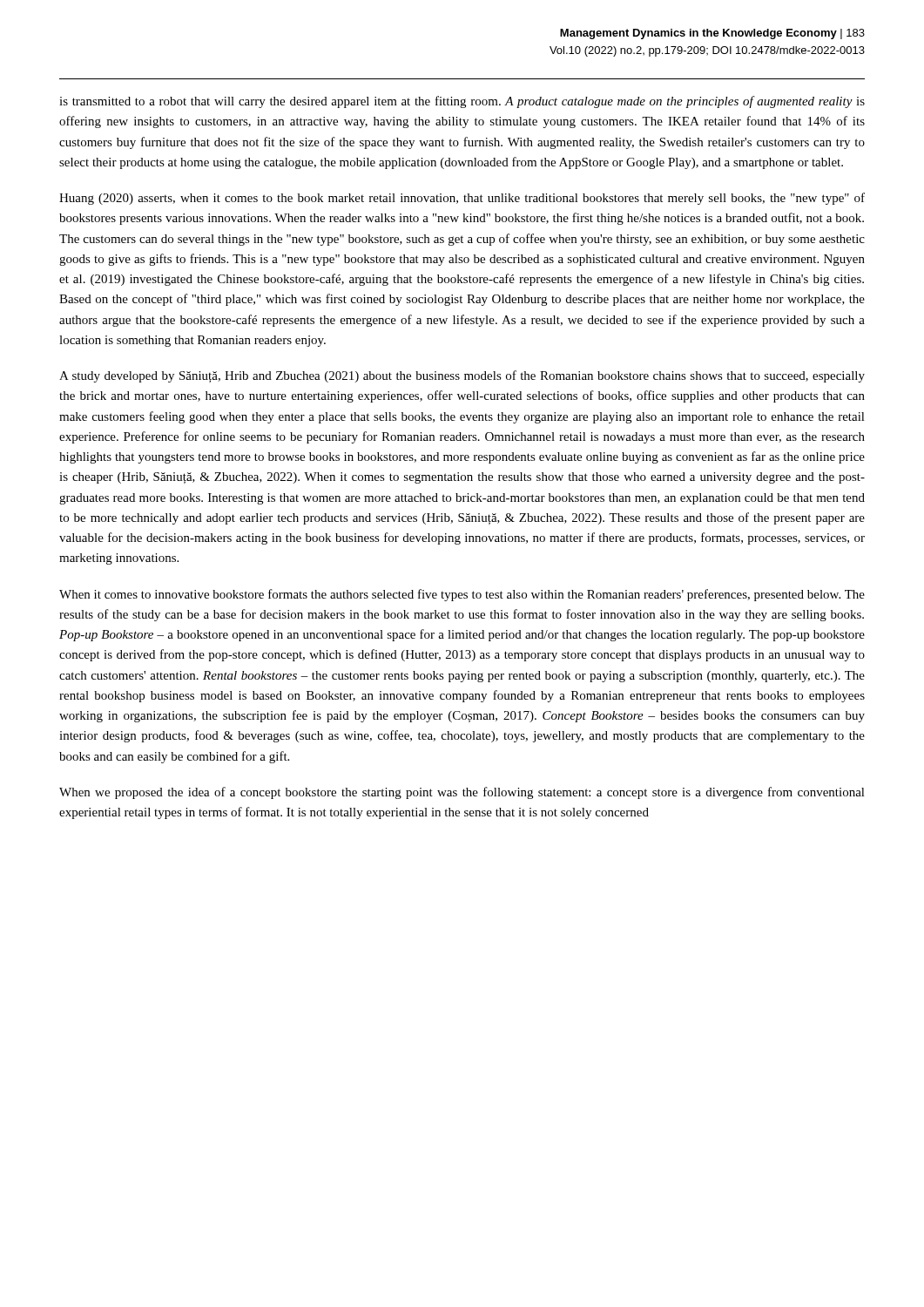Image resolution: width=924 pixels, height=1307 pixels.
Task: Where is the passage that starts "When it comes"?
Action: [x=462, y=675]
